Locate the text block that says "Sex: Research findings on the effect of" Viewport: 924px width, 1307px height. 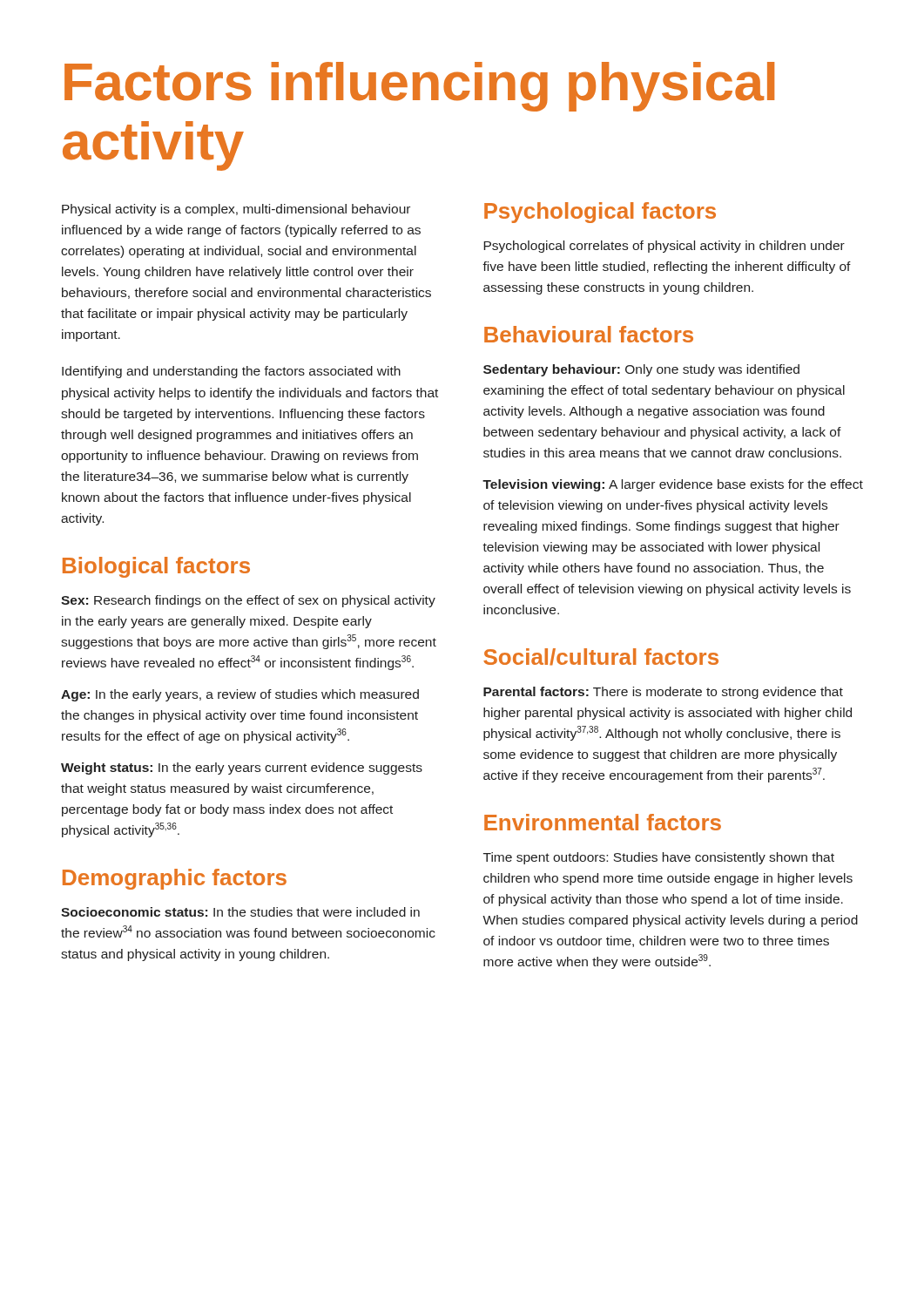pos(249,631)
